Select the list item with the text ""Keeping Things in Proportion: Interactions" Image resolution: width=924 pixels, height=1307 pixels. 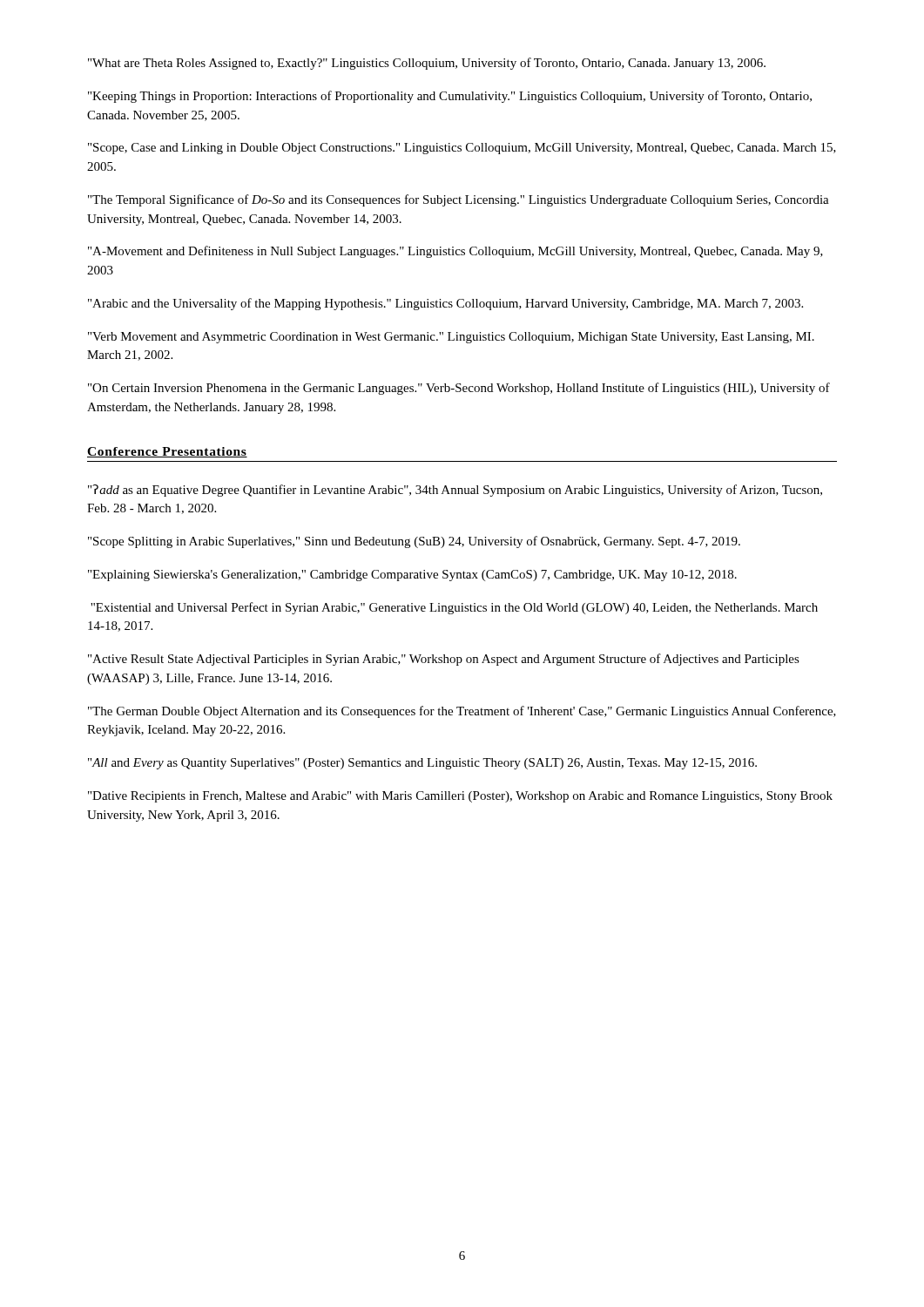(450, 105)
